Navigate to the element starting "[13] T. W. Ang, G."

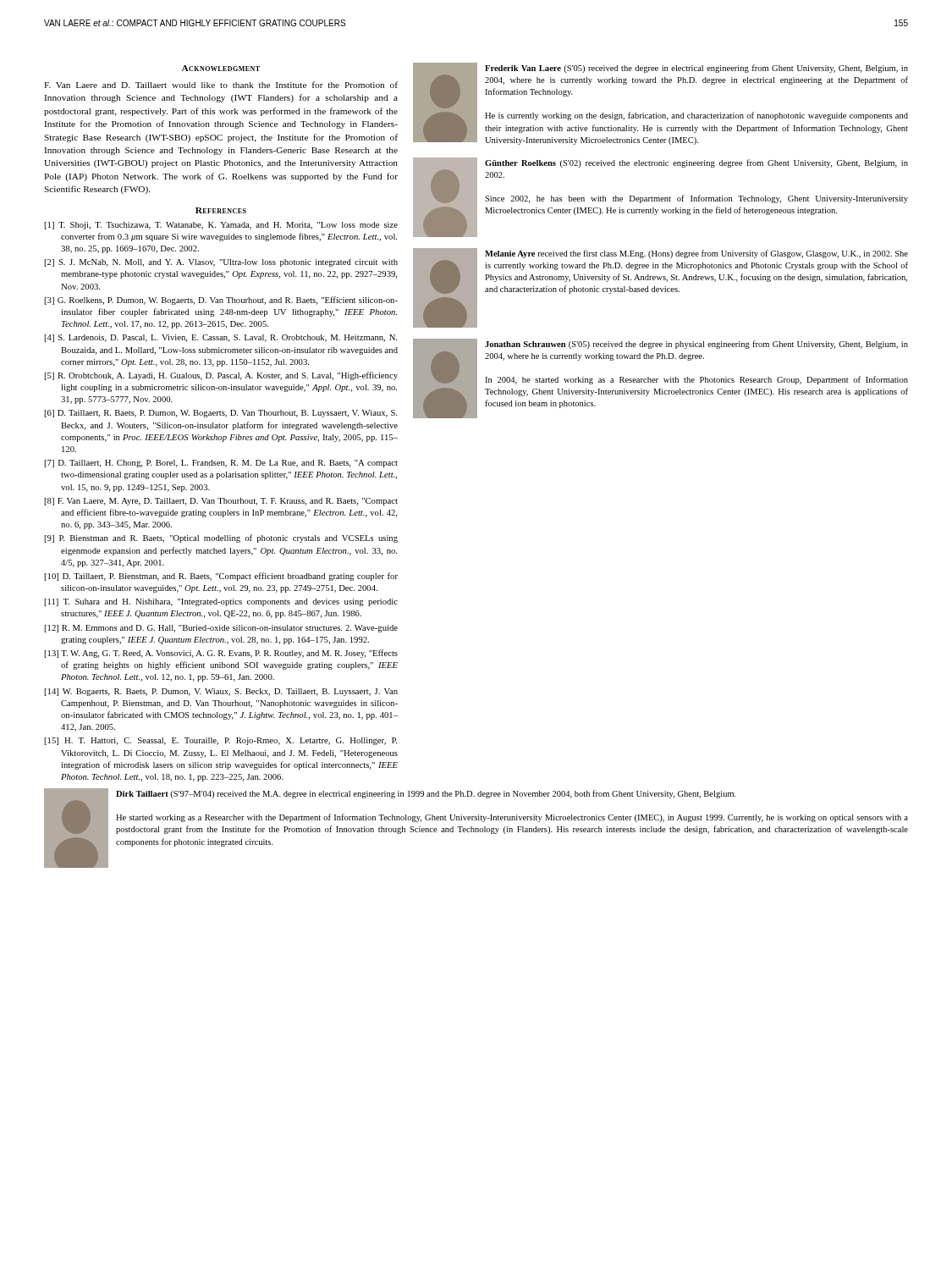[221, 665]
